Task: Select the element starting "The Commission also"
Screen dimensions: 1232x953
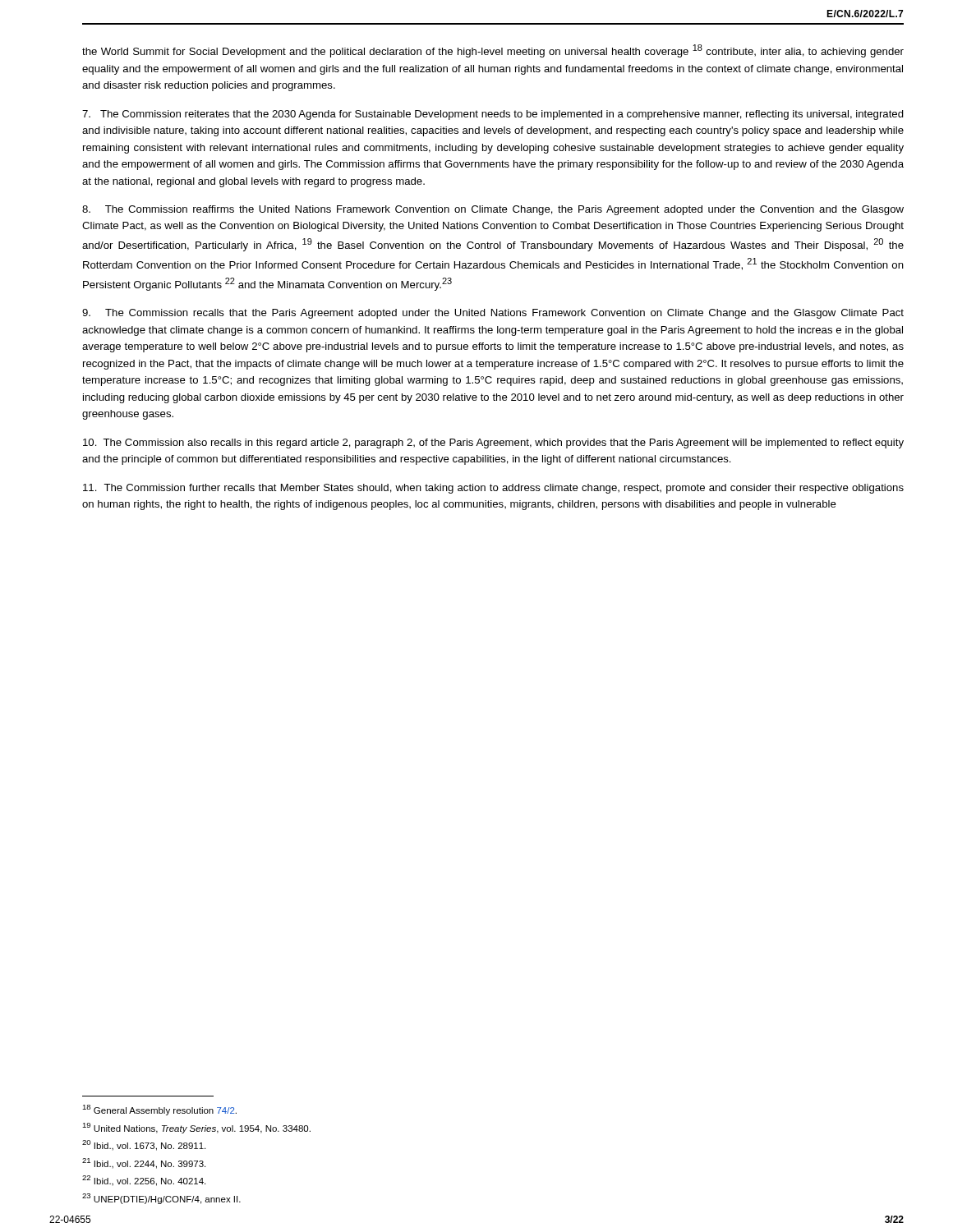Action: coord(493,450)
